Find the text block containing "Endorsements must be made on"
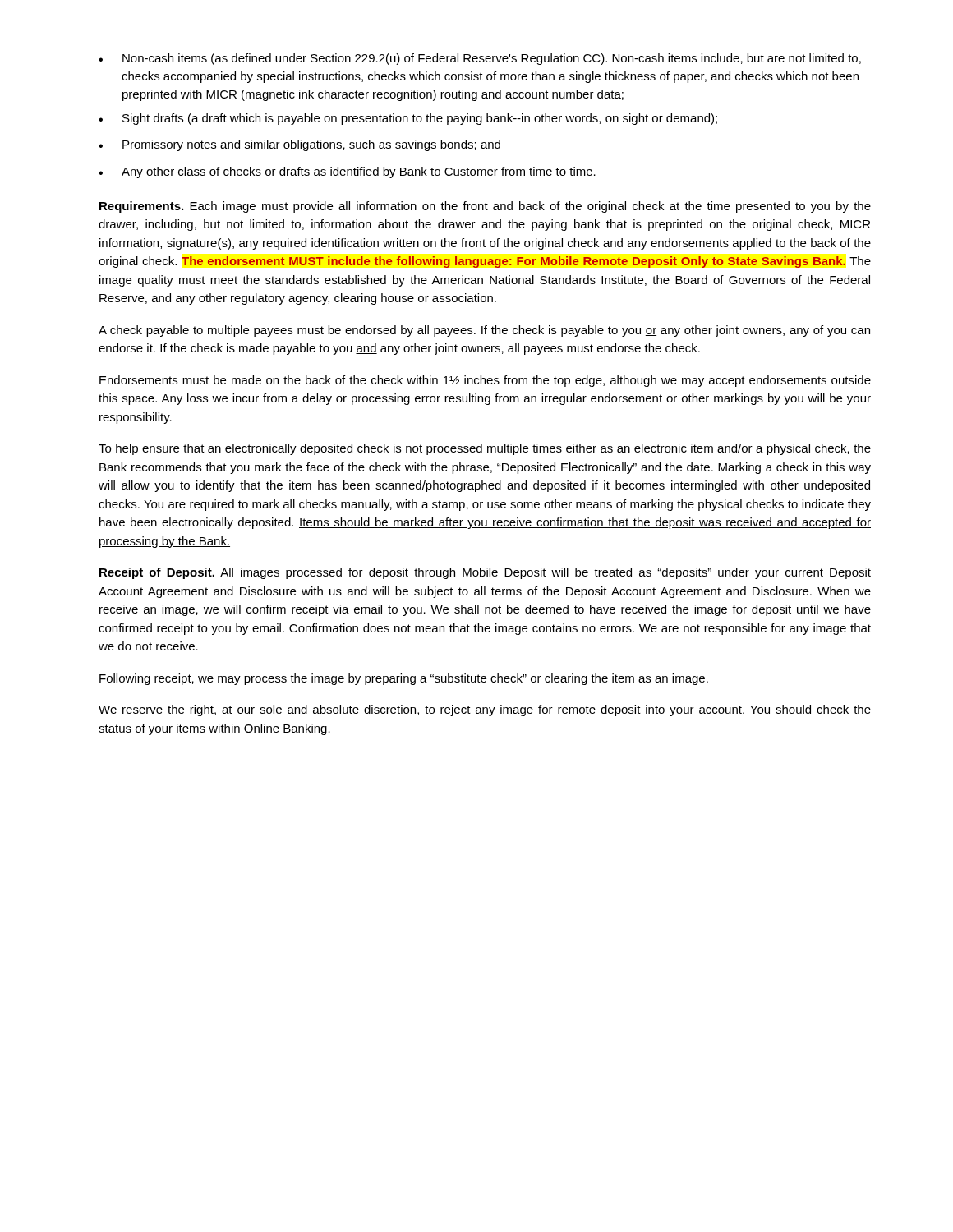This screenshot has height=1232, width=953. click(x=485, y=398)
